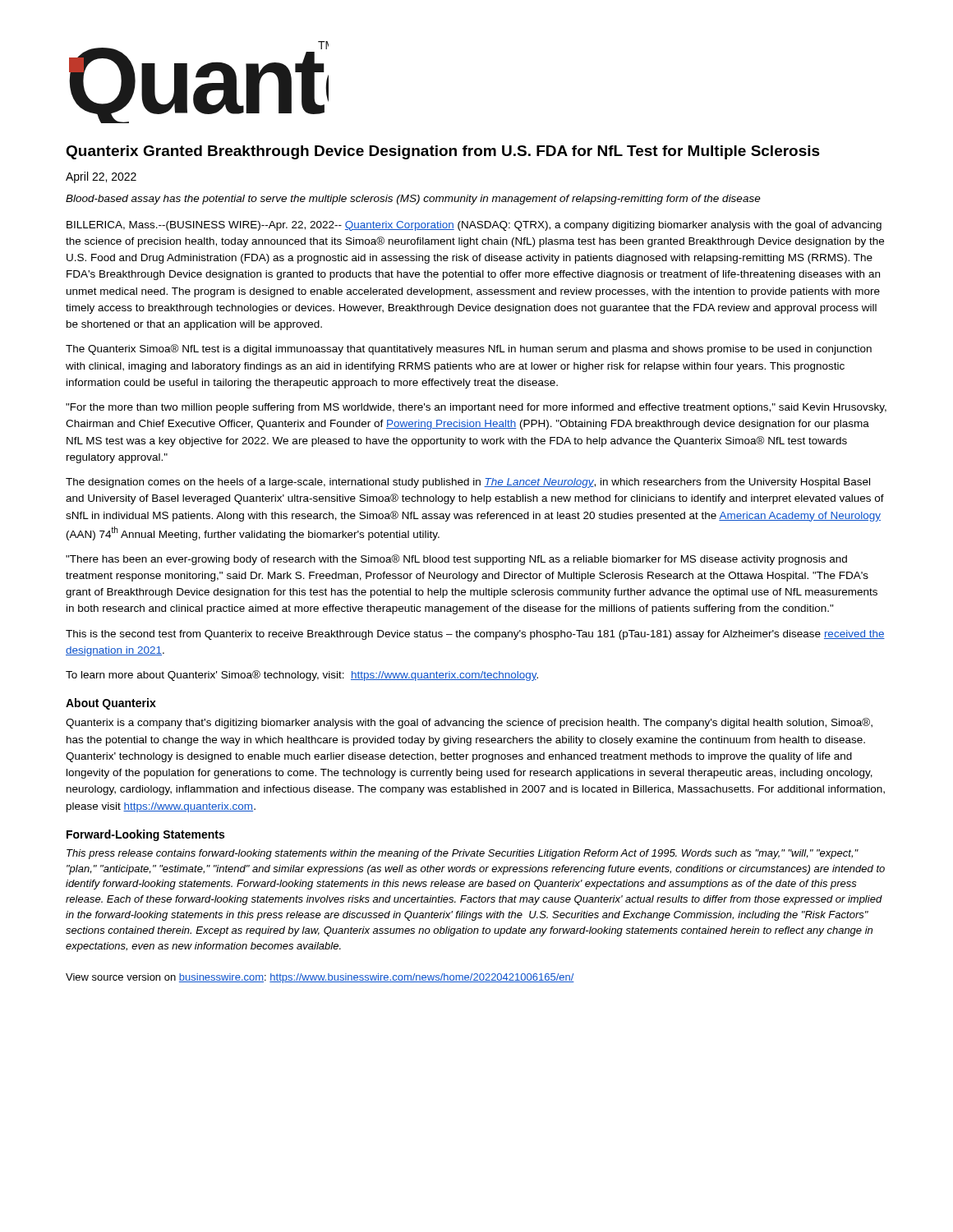Locate the text block containing "To learn more"
953x1232 pixels.
(302, 675)
